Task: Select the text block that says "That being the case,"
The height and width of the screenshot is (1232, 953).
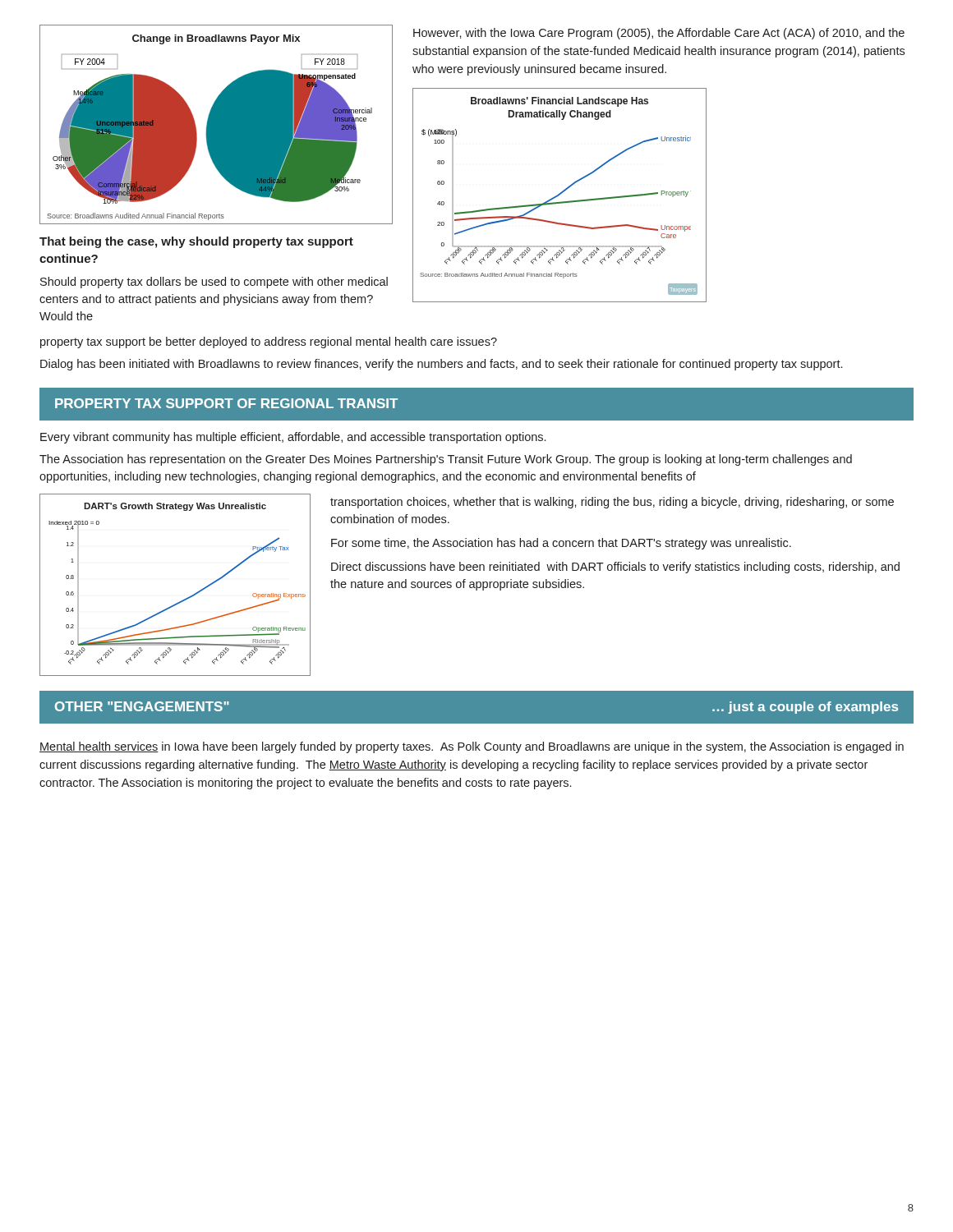Action: pyautogui.click(x=196, y=250)
